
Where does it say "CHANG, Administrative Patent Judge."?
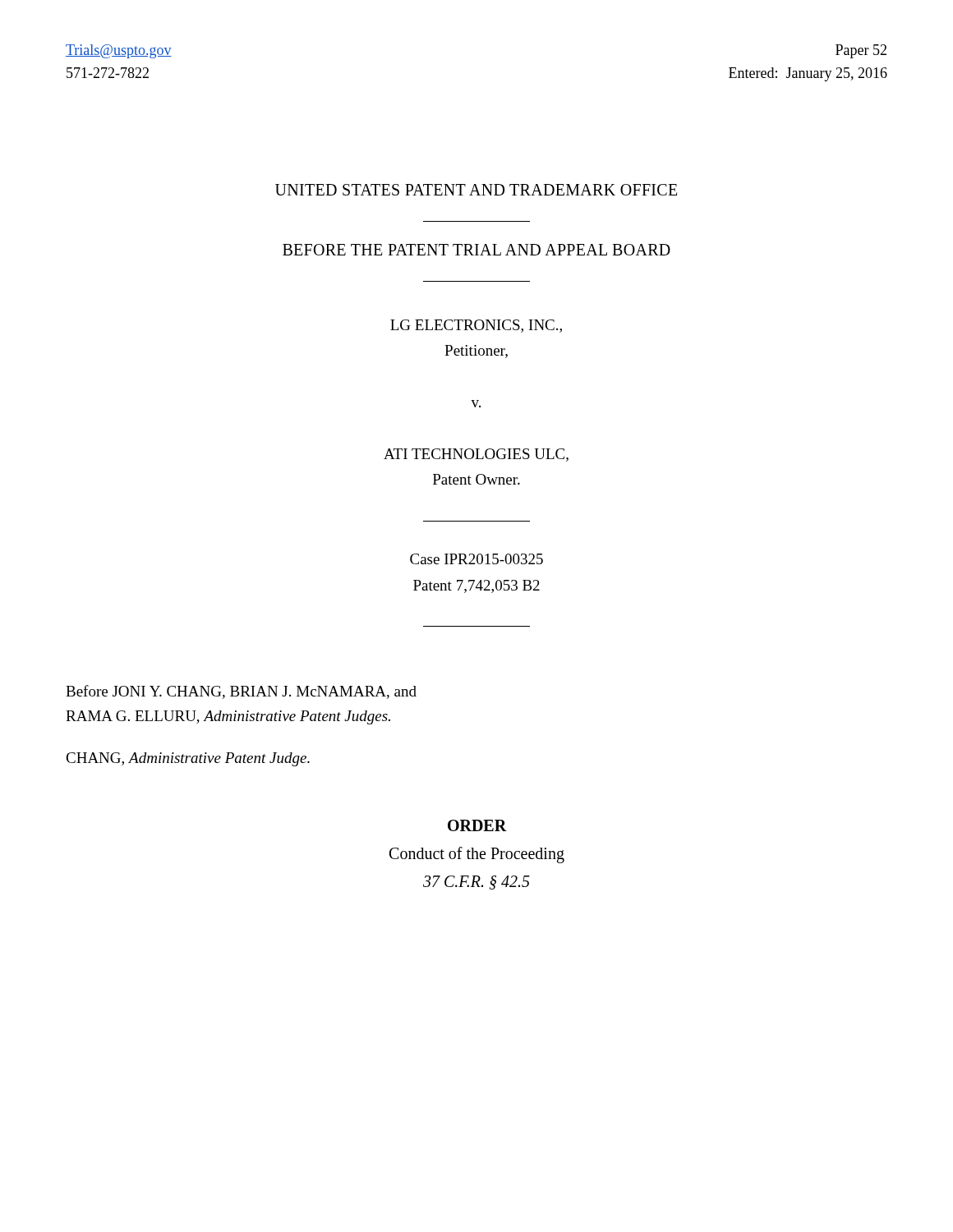(188, 758)
